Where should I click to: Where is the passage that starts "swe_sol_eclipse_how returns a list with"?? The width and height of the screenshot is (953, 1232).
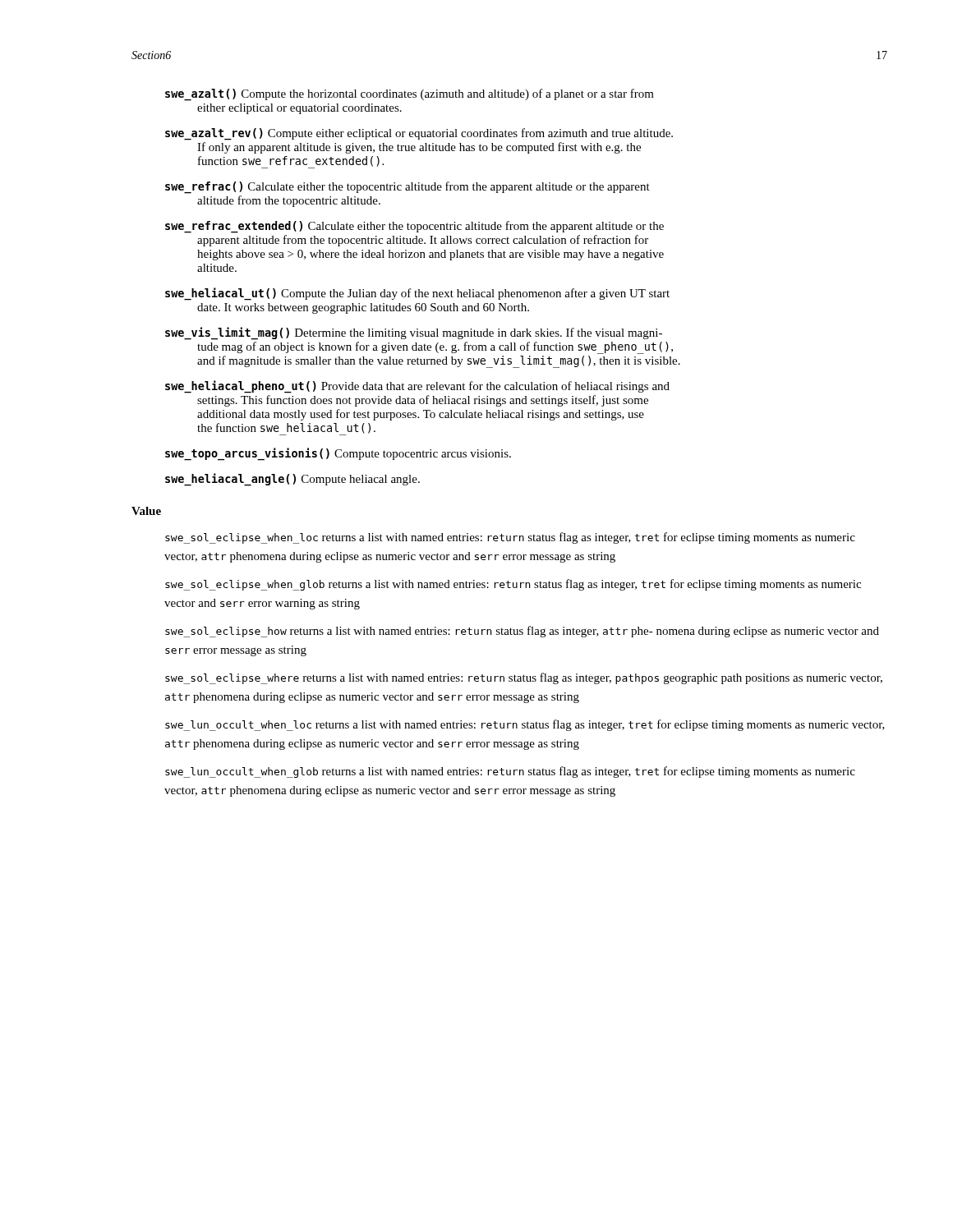click(522, 640)
